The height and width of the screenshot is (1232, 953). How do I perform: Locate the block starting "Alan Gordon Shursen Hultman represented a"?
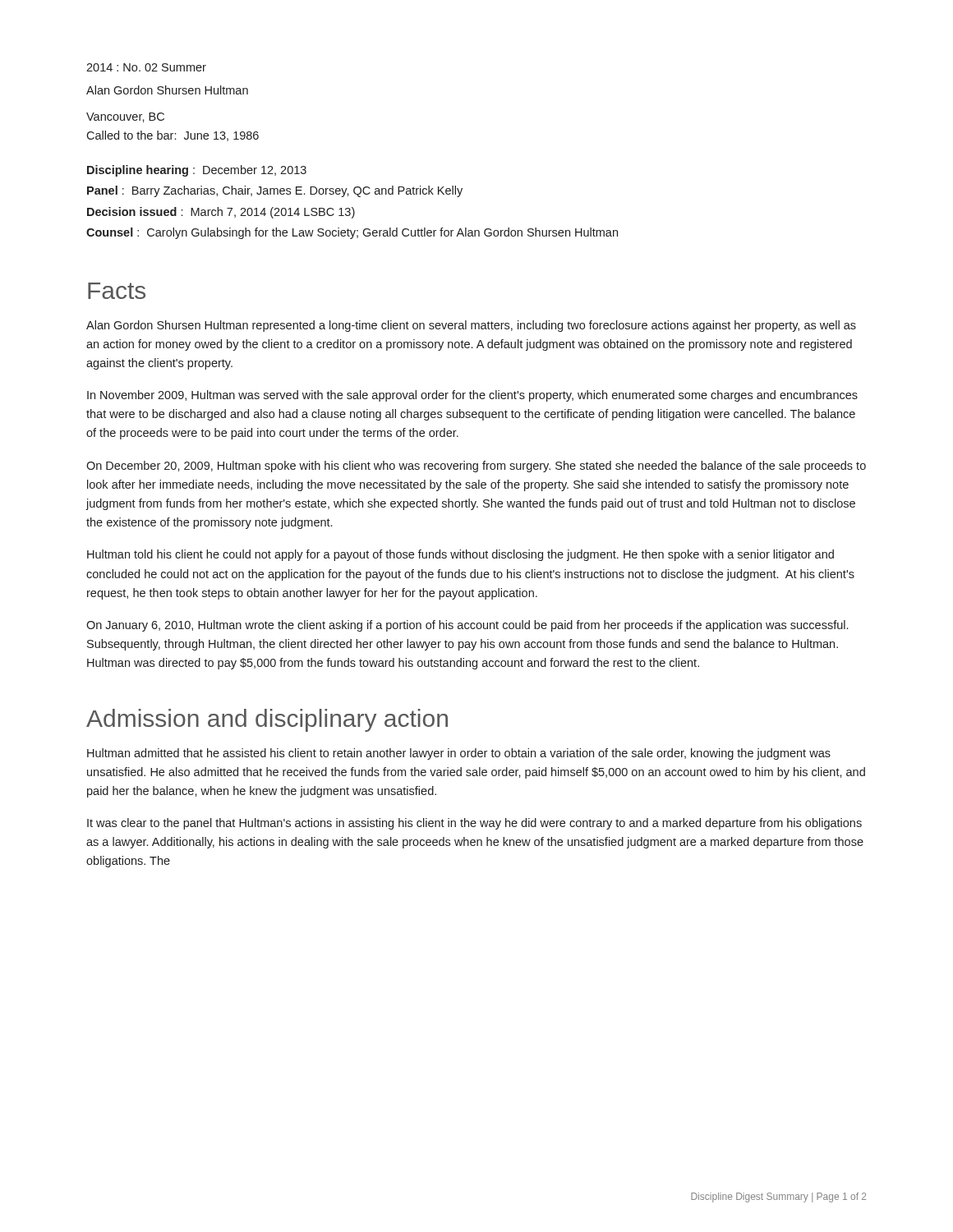pos(471,344)
